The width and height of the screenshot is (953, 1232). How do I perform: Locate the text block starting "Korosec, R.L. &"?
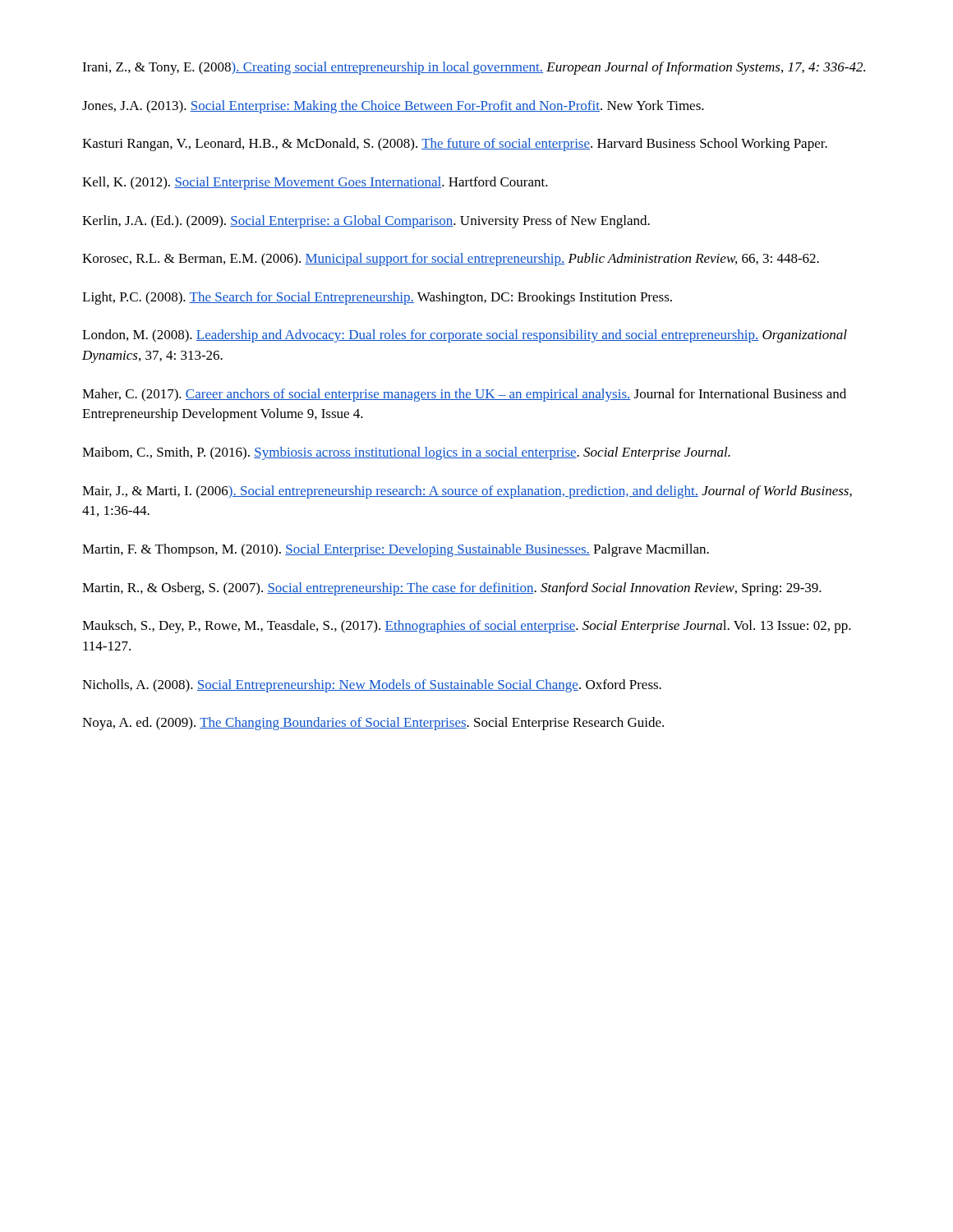(451, 258)
